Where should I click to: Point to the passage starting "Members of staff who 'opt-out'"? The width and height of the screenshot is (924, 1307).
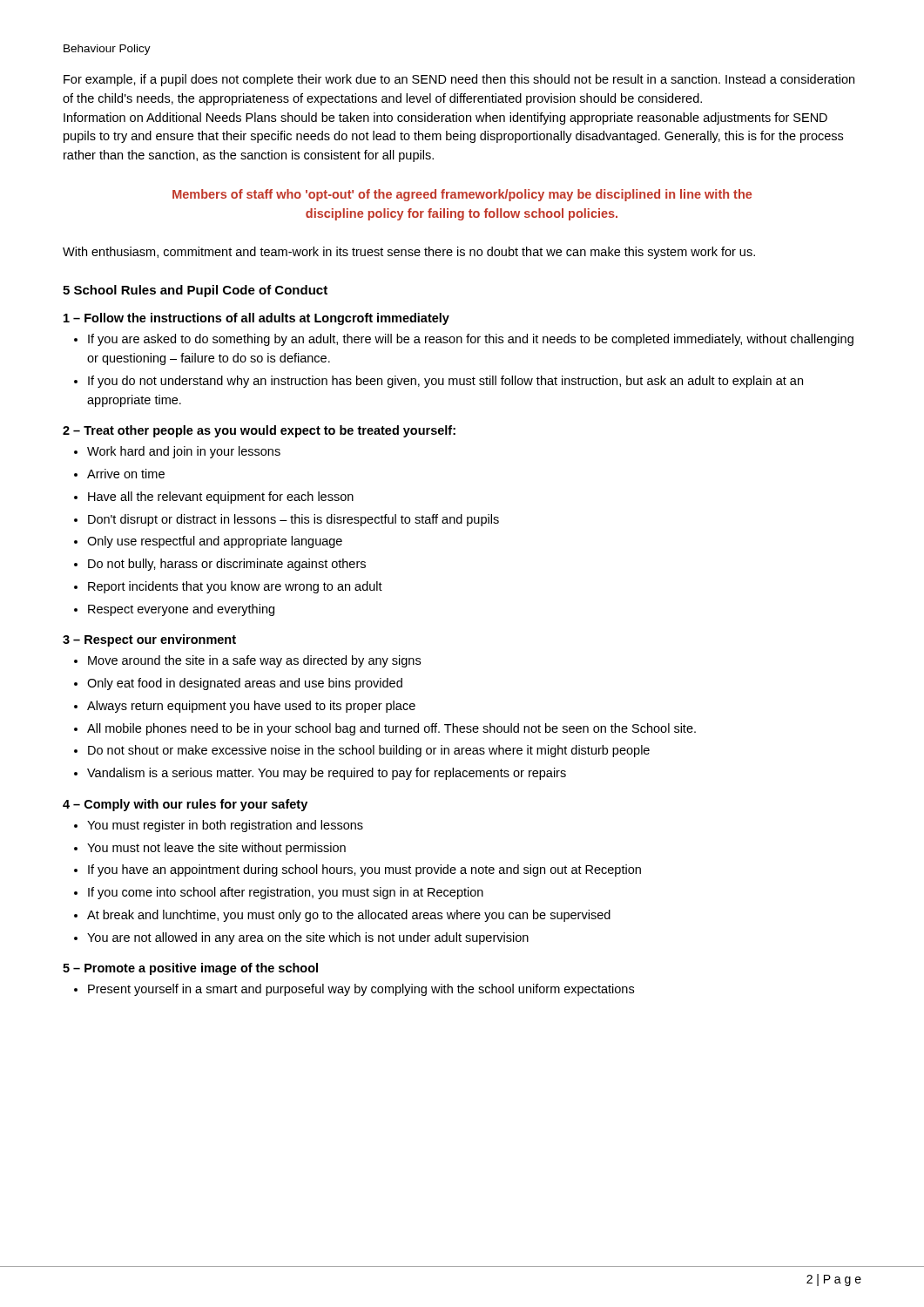coord(462,204)
